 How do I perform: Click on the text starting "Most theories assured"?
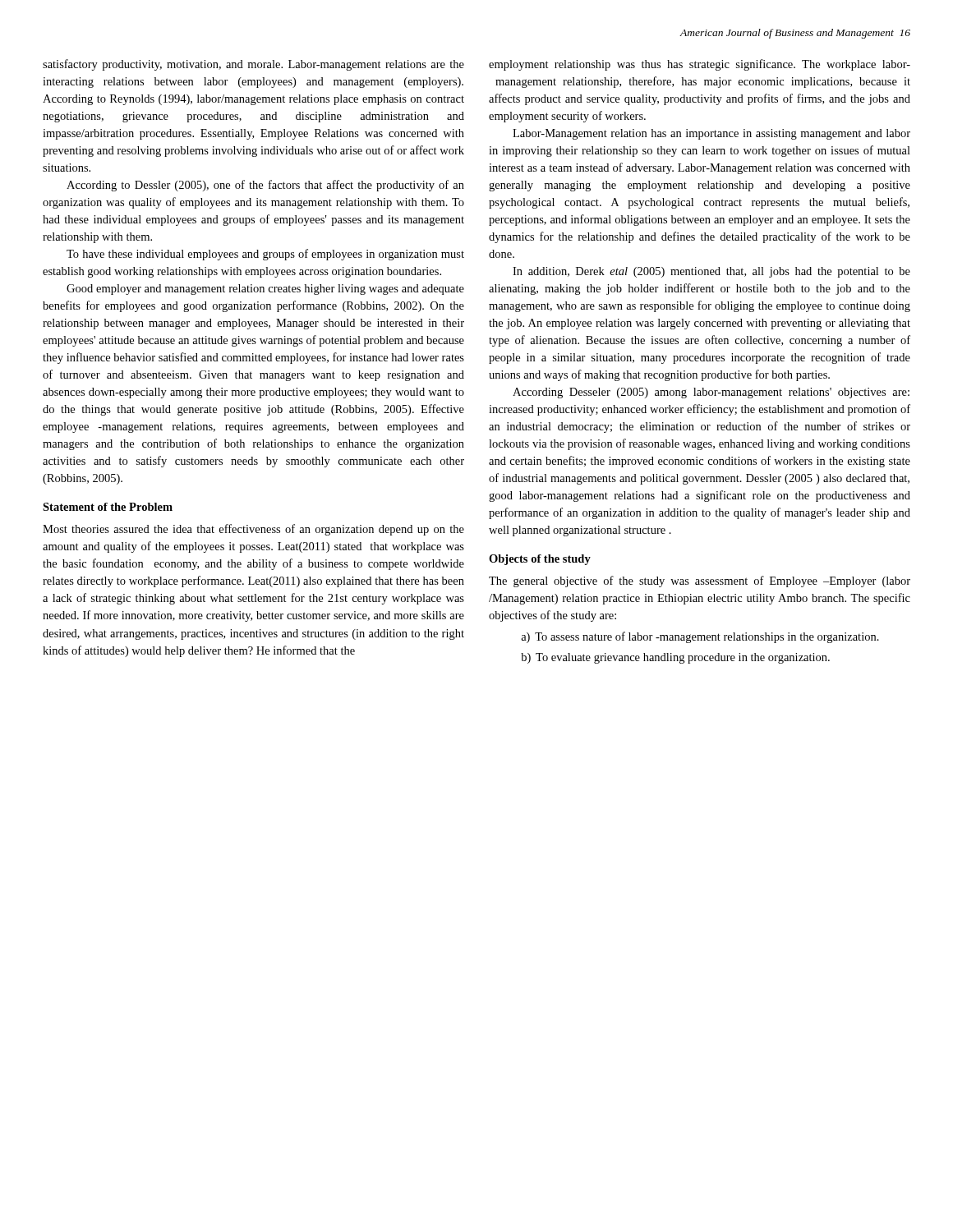pos(253,590)
